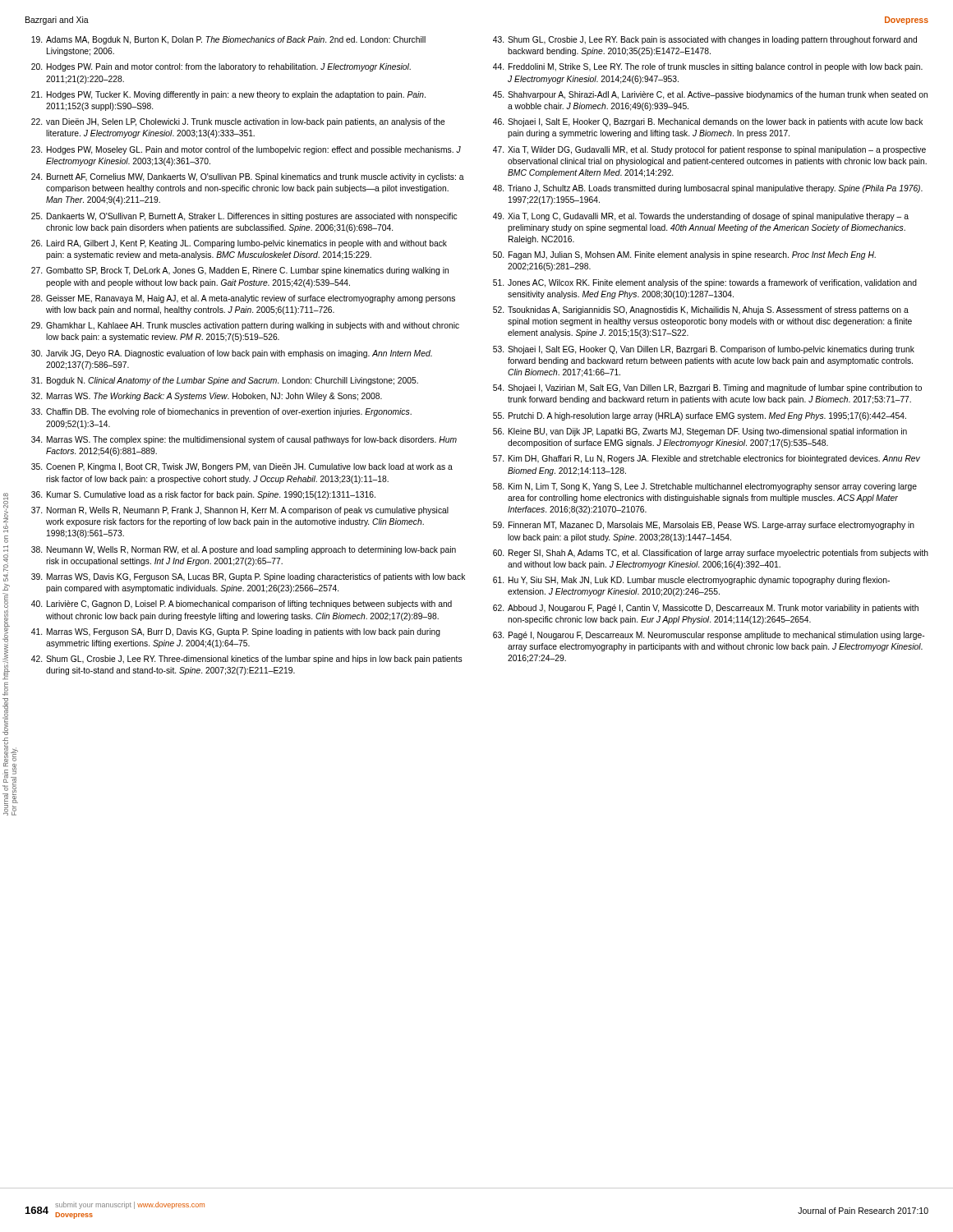Select the list item that reads "46. Shojaei I, Salt E, Hooker Q,"
Image resolution: width=953 pixels, height=1232 pixels.
[707, 128]
